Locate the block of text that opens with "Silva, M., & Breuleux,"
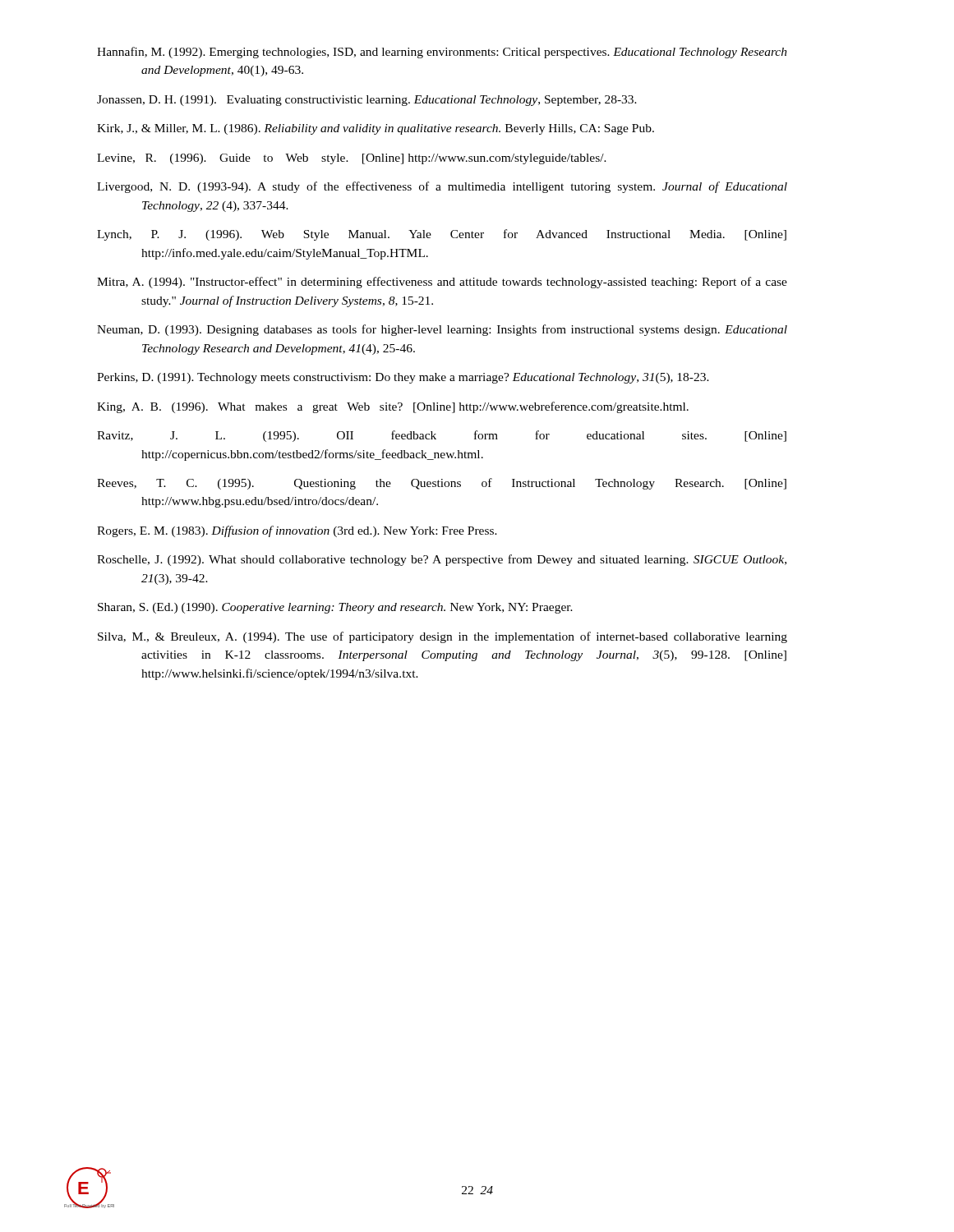The image size is (954, 1232). (442, 655)
